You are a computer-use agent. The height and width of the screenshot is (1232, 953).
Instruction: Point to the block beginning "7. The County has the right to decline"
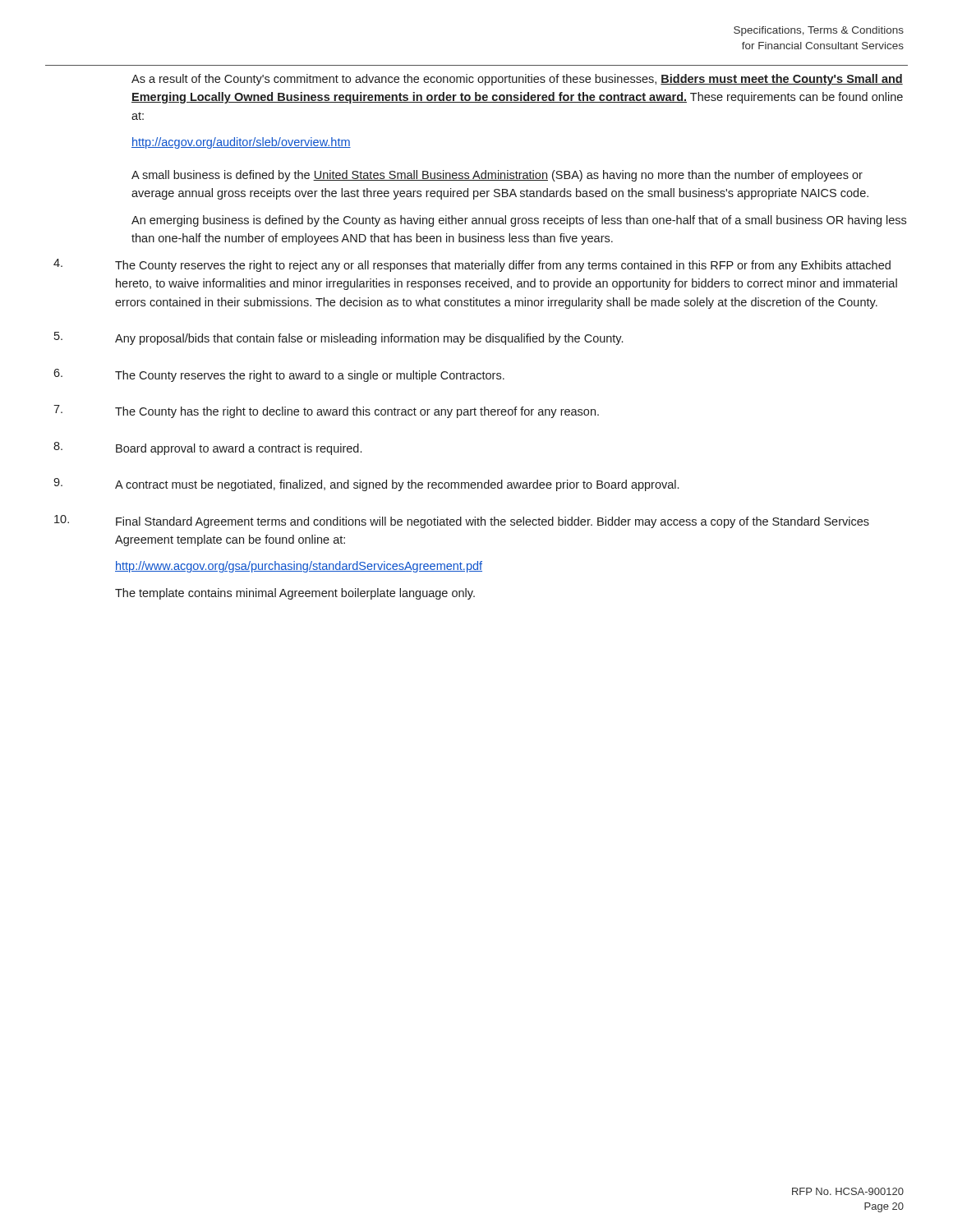[476, 416]
